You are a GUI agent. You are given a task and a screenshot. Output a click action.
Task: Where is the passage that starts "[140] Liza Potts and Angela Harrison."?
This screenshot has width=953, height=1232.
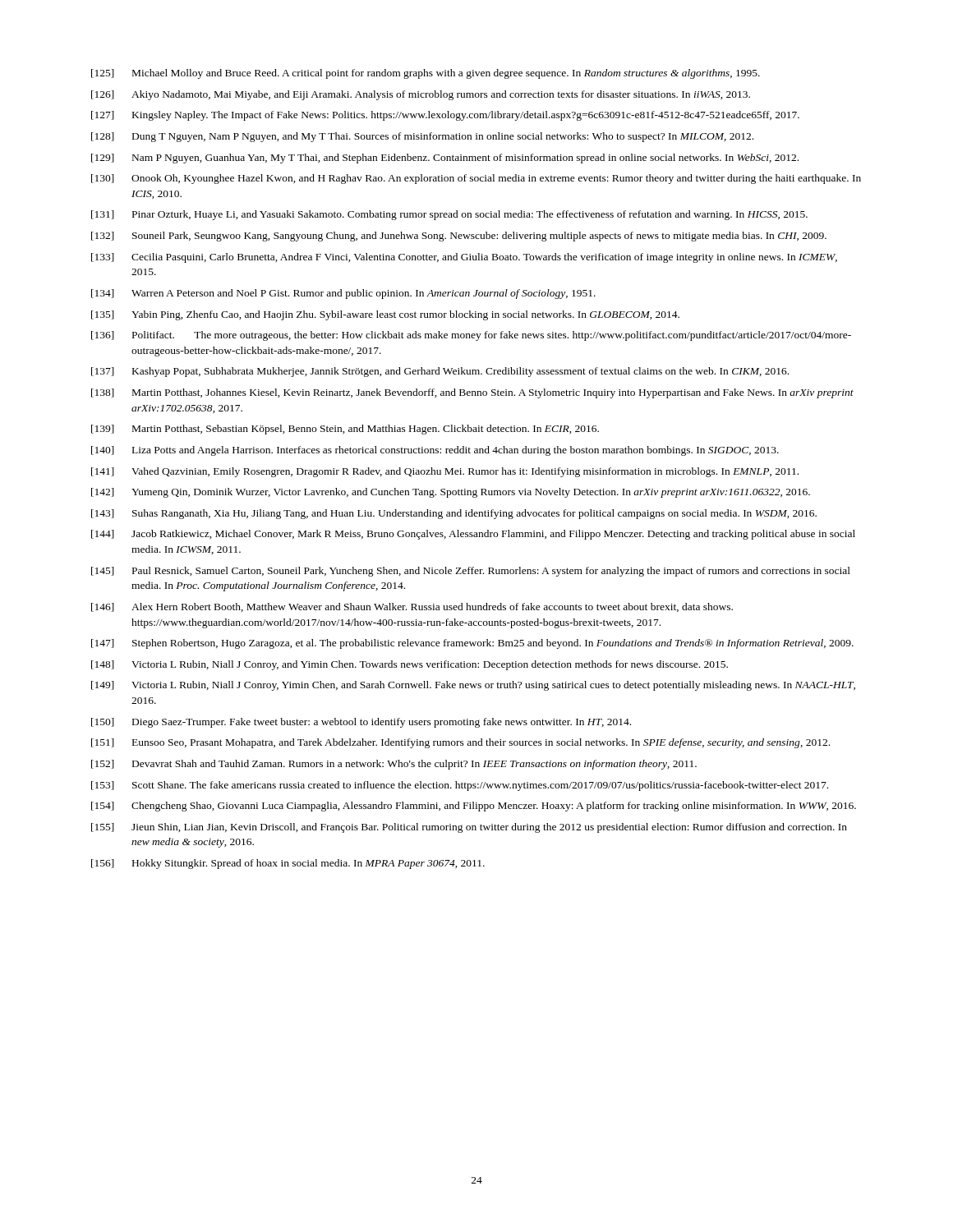(476, 450)
